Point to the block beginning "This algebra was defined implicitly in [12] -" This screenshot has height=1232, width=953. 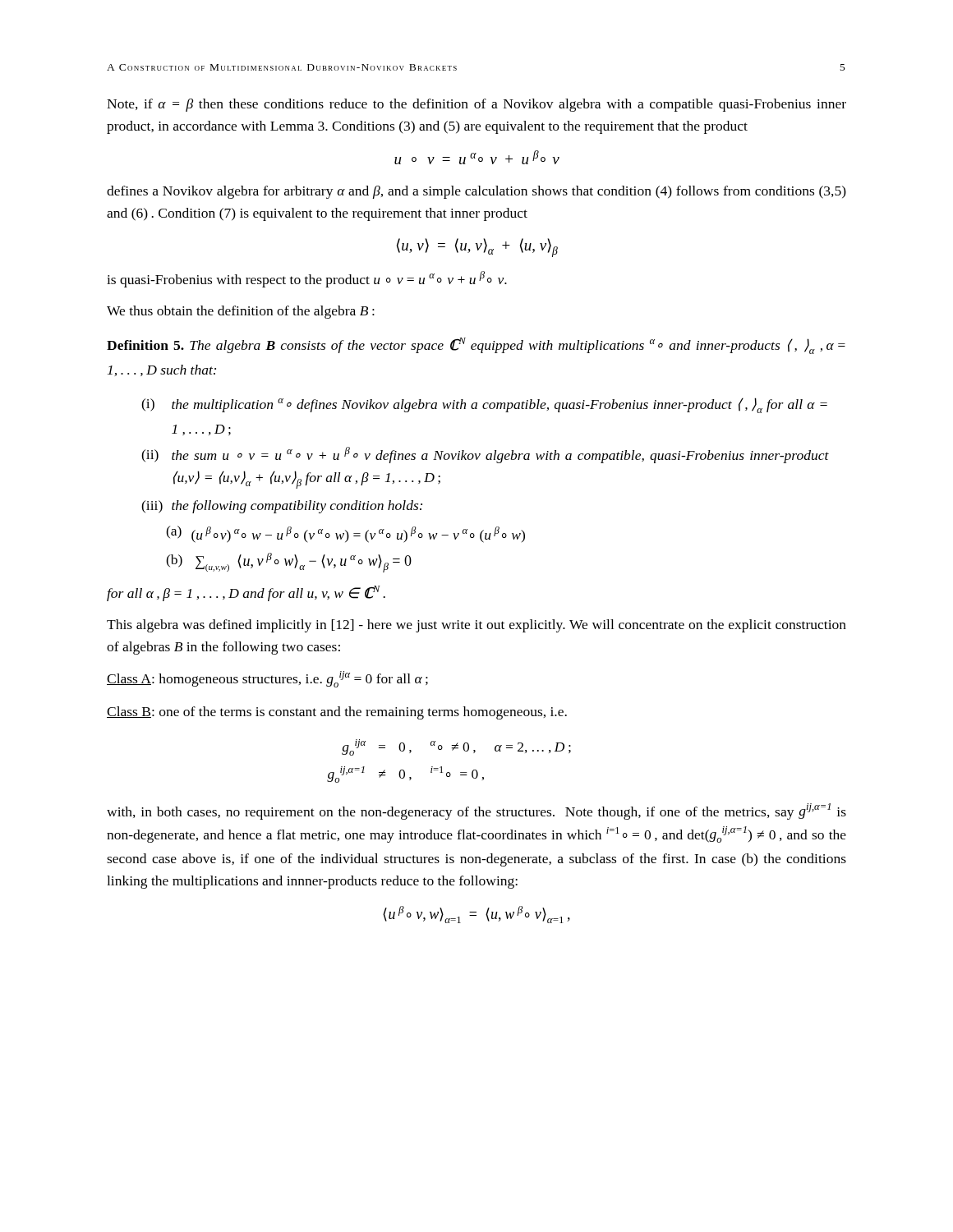coord(476,636)
